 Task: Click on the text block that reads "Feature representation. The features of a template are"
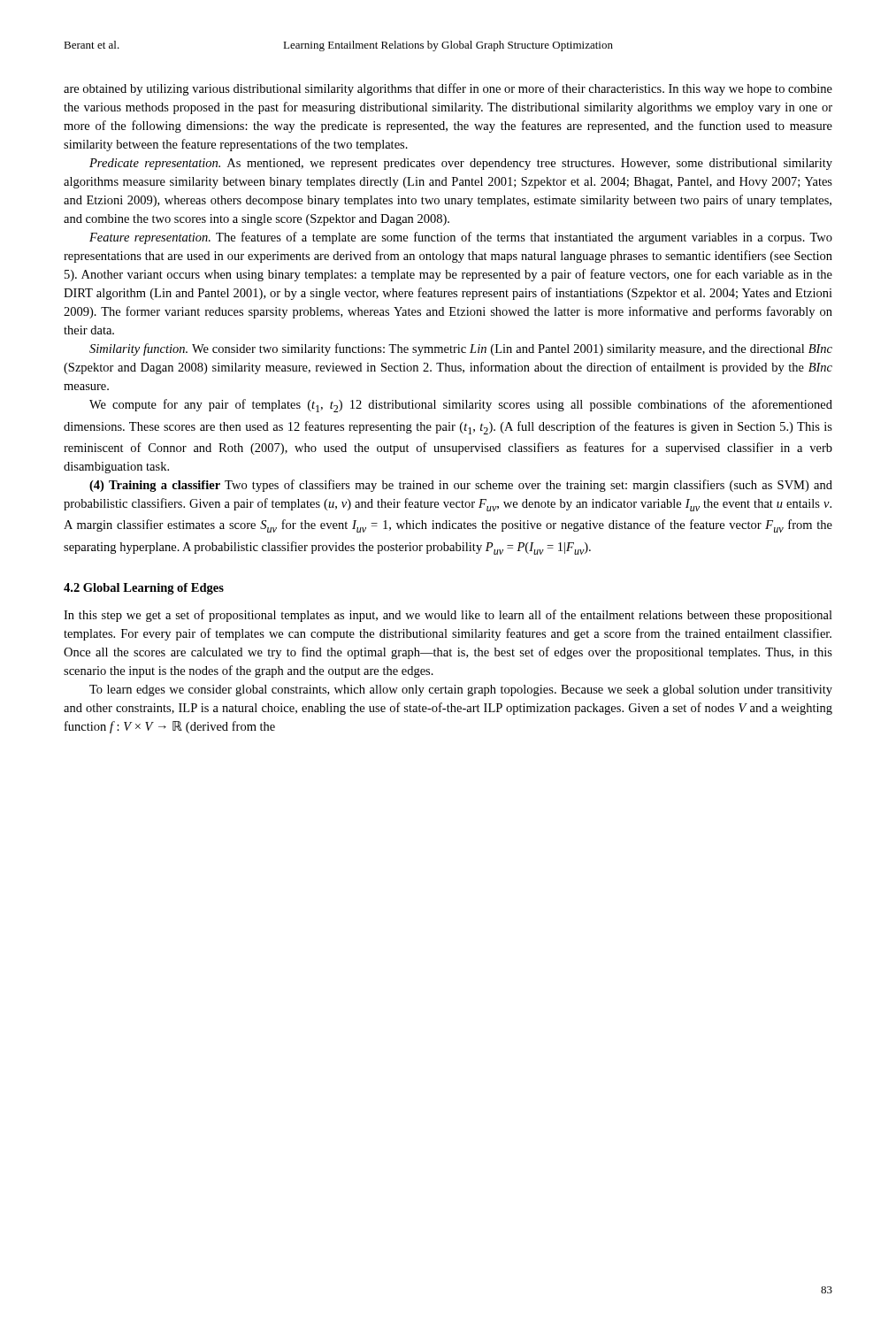click(x=448, y=284)
